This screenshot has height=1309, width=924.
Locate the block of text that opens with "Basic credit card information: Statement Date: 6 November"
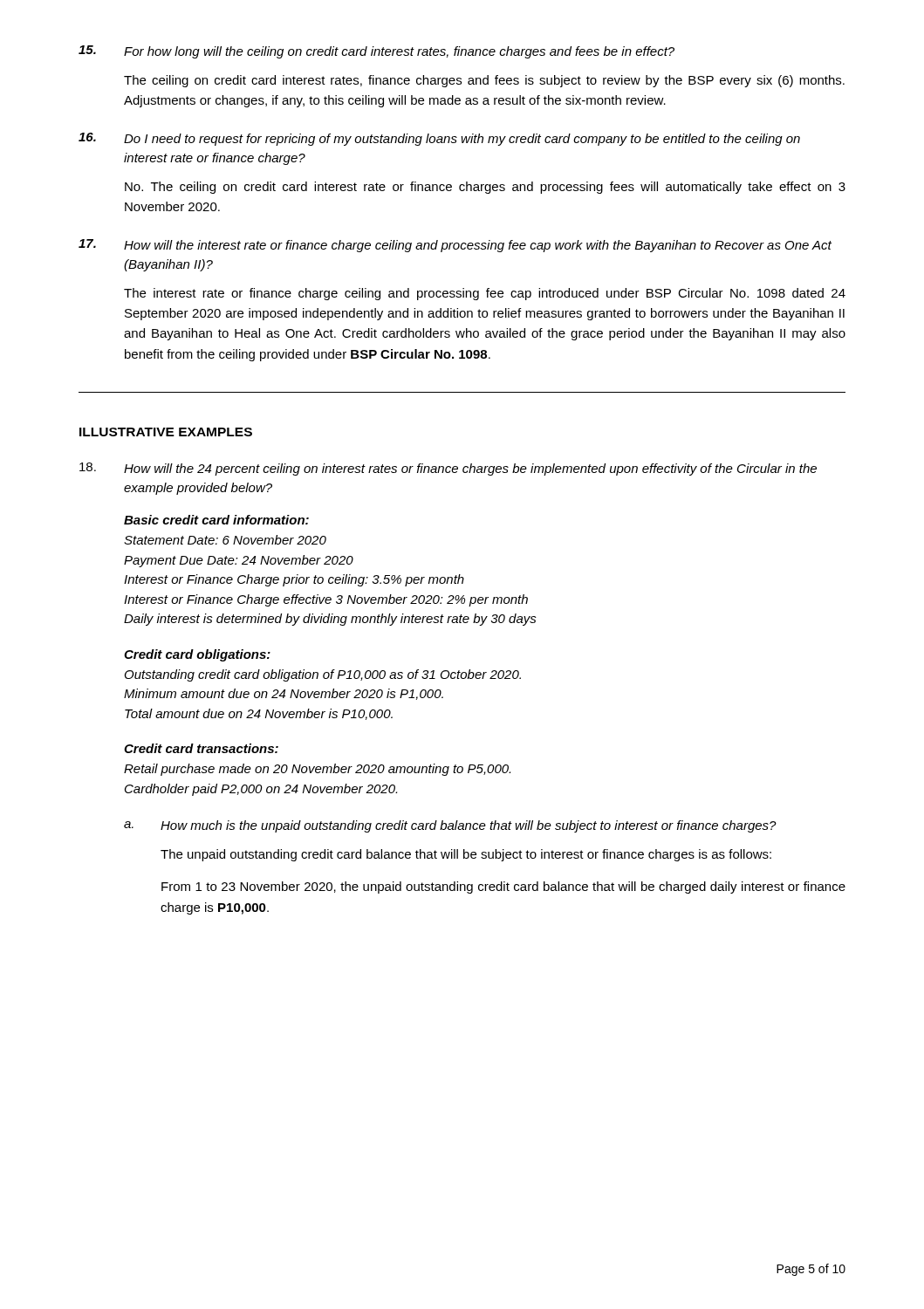click(x=216, y=520)
